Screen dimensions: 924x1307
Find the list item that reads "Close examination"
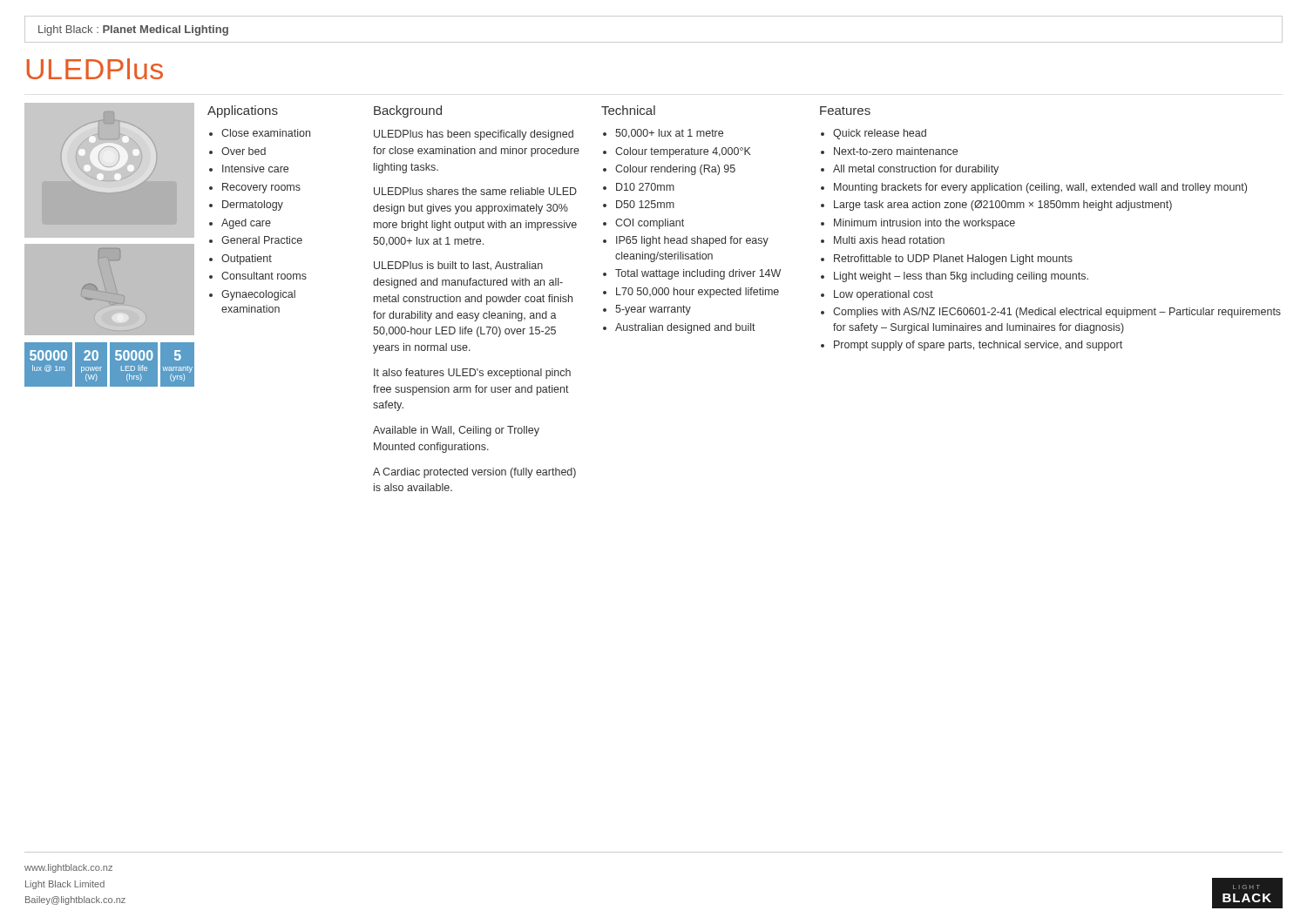[266, 133]
